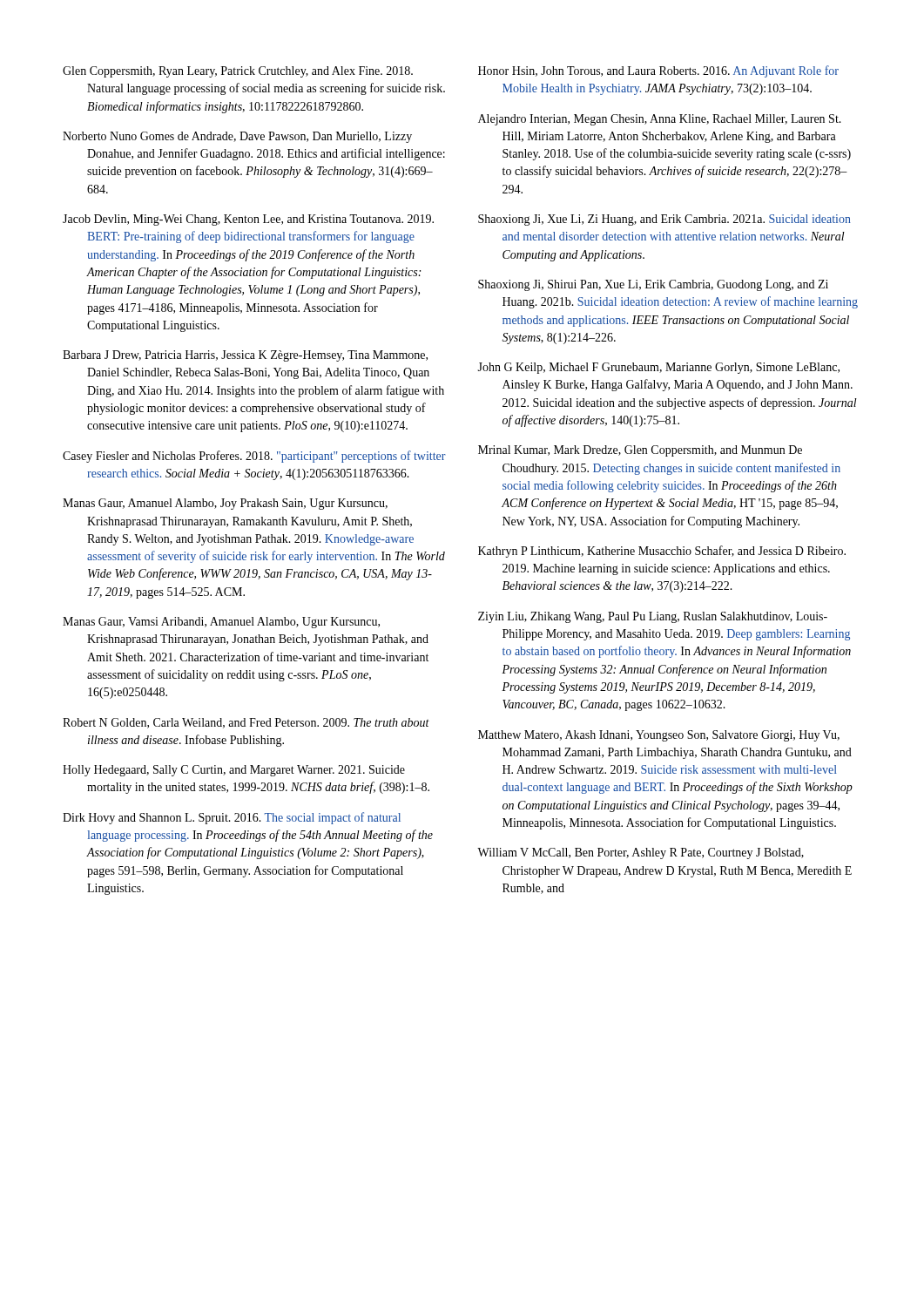Image resolution: width=924 pixels, height=1307 pixels.
Task: Find the block on this page that starts "Dirk Hovy and Shannon L."
Action: 248,853
